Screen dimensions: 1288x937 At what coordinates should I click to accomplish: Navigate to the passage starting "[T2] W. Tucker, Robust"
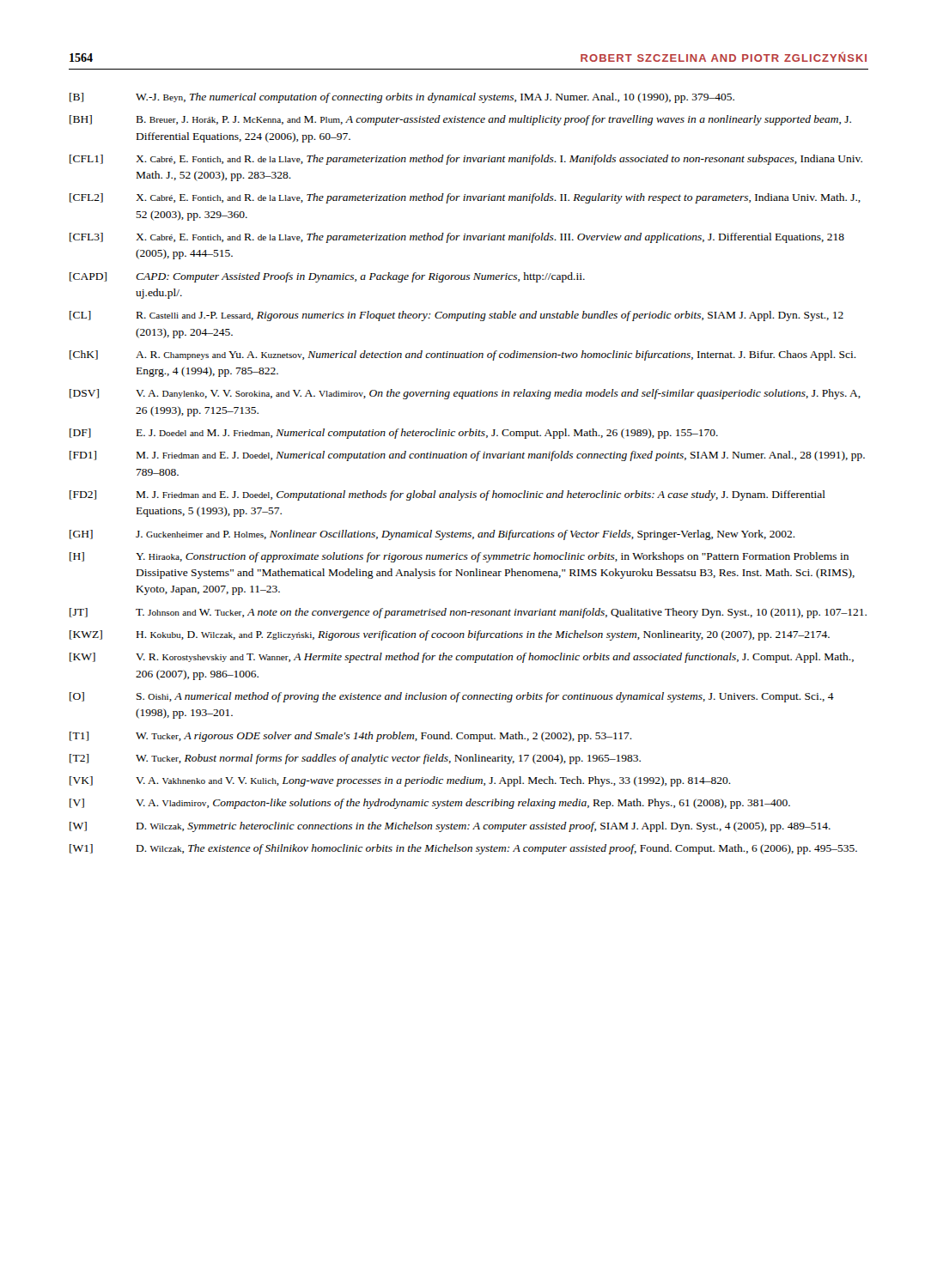468,758
